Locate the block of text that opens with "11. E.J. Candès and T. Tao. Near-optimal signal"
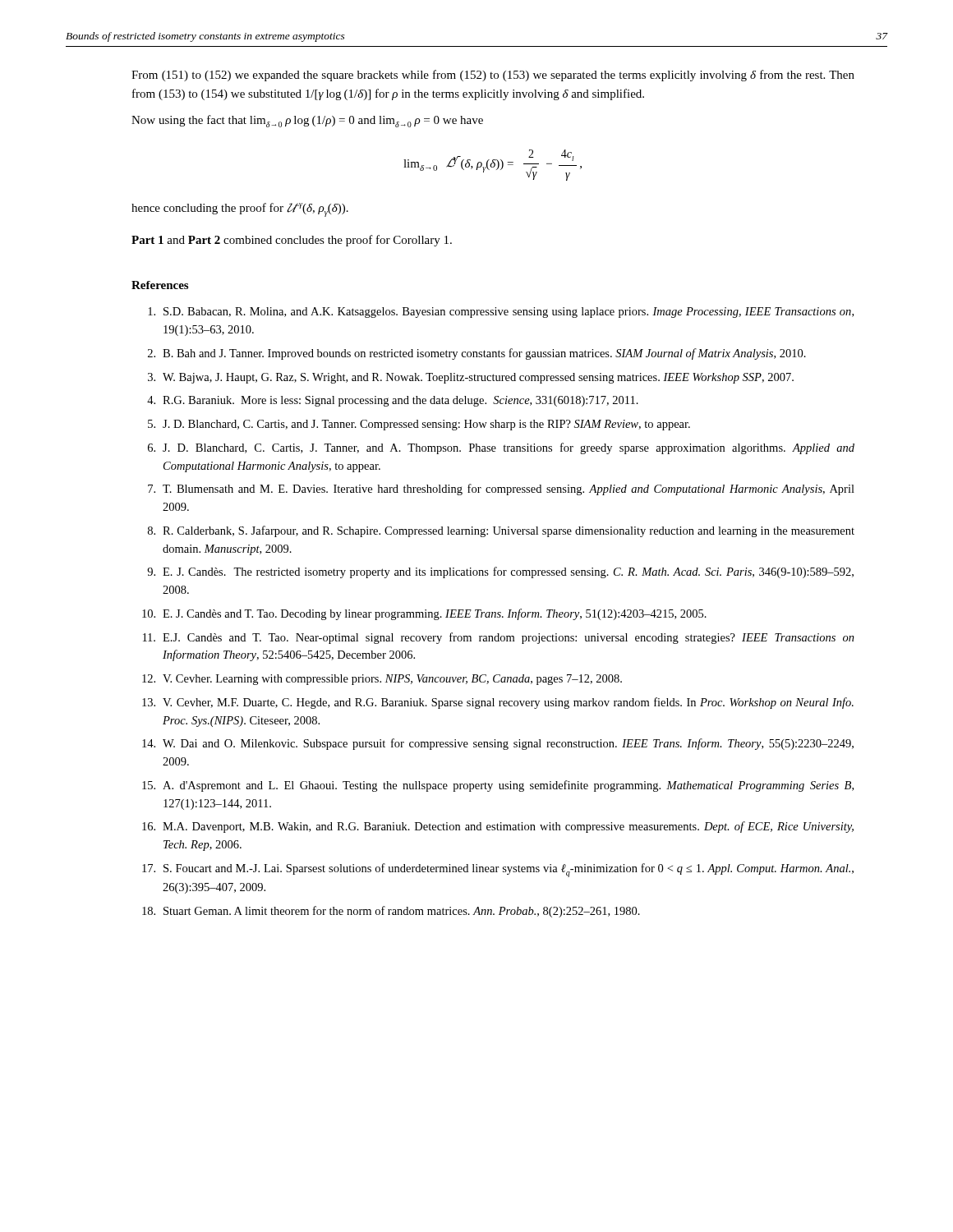Image resolution: width=953 pixels, height=1232 pixels. tap(493, 647)
